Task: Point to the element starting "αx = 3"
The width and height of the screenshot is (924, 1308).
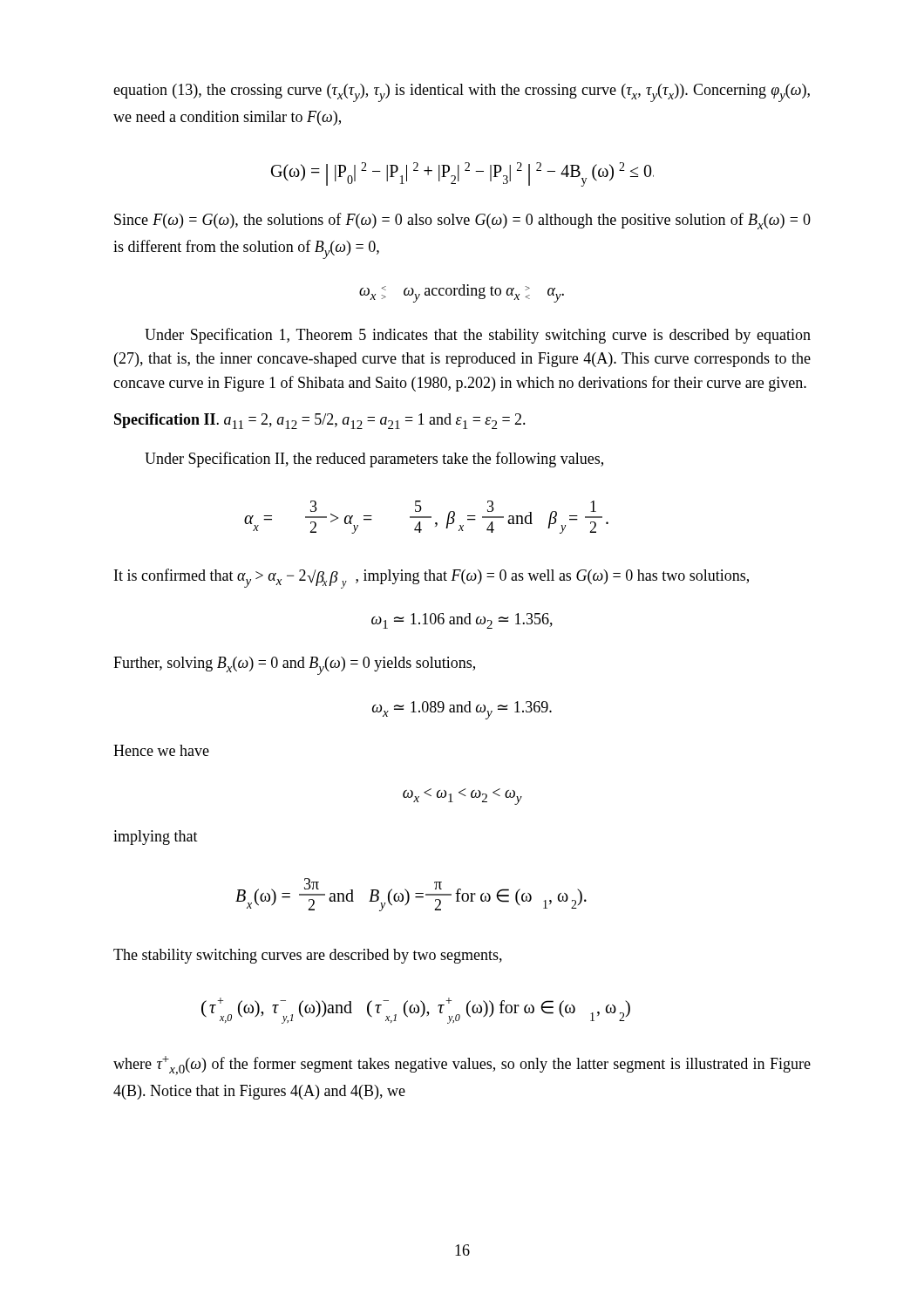Action: pos(462,514)
